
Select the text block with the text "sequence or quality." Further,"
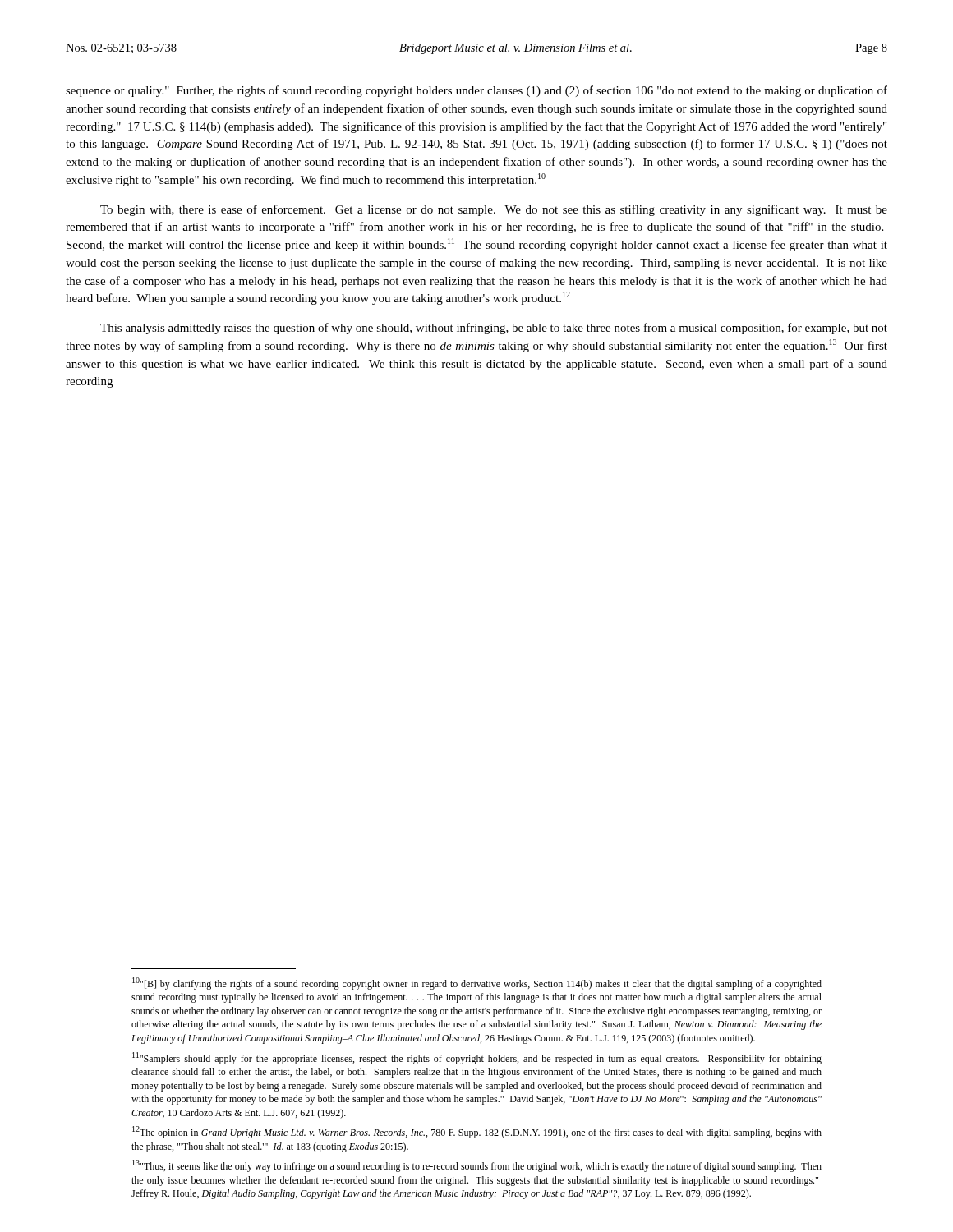click(476, 135)
